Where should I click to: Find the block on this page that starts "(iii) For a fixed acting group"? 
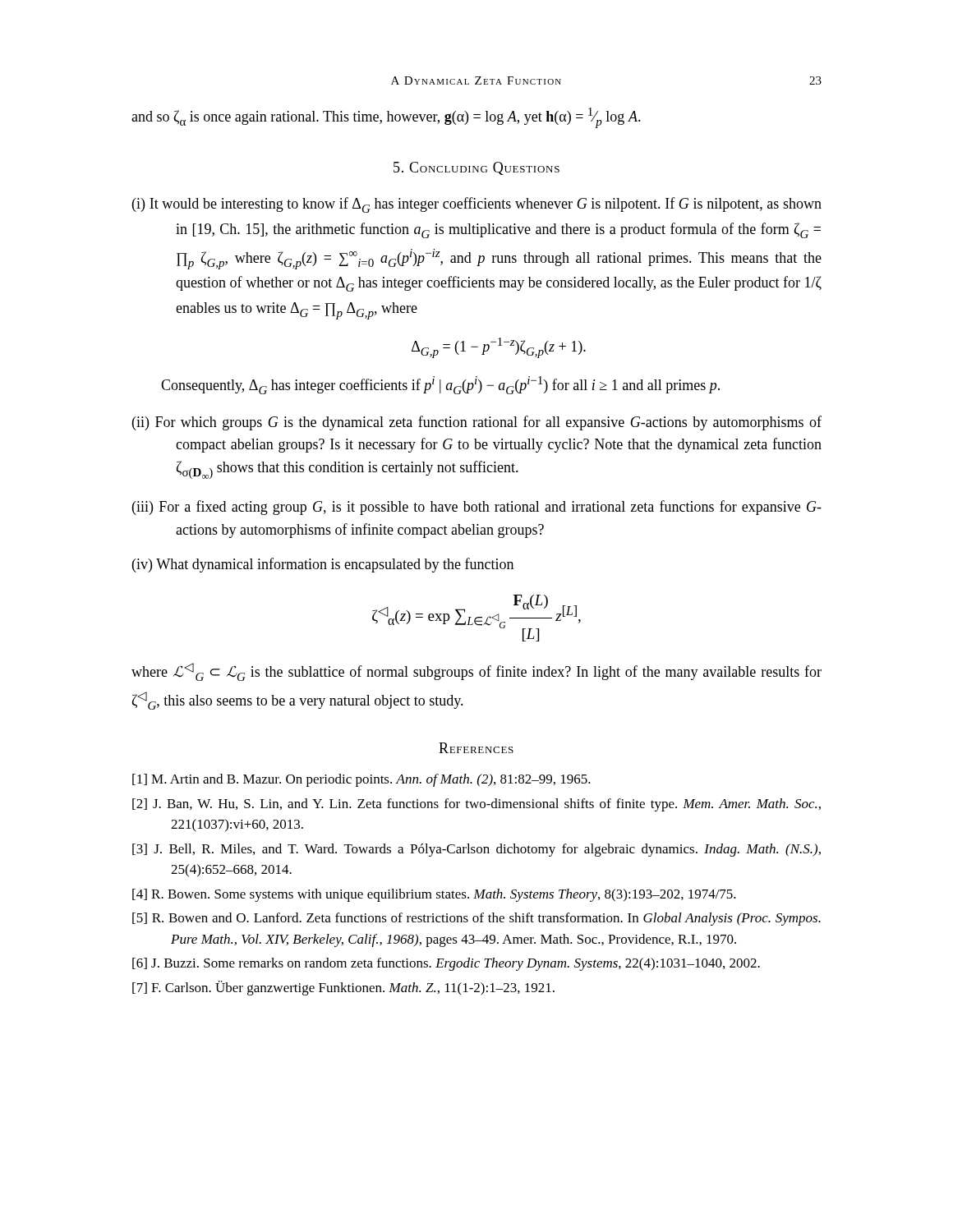pos(476,518)
